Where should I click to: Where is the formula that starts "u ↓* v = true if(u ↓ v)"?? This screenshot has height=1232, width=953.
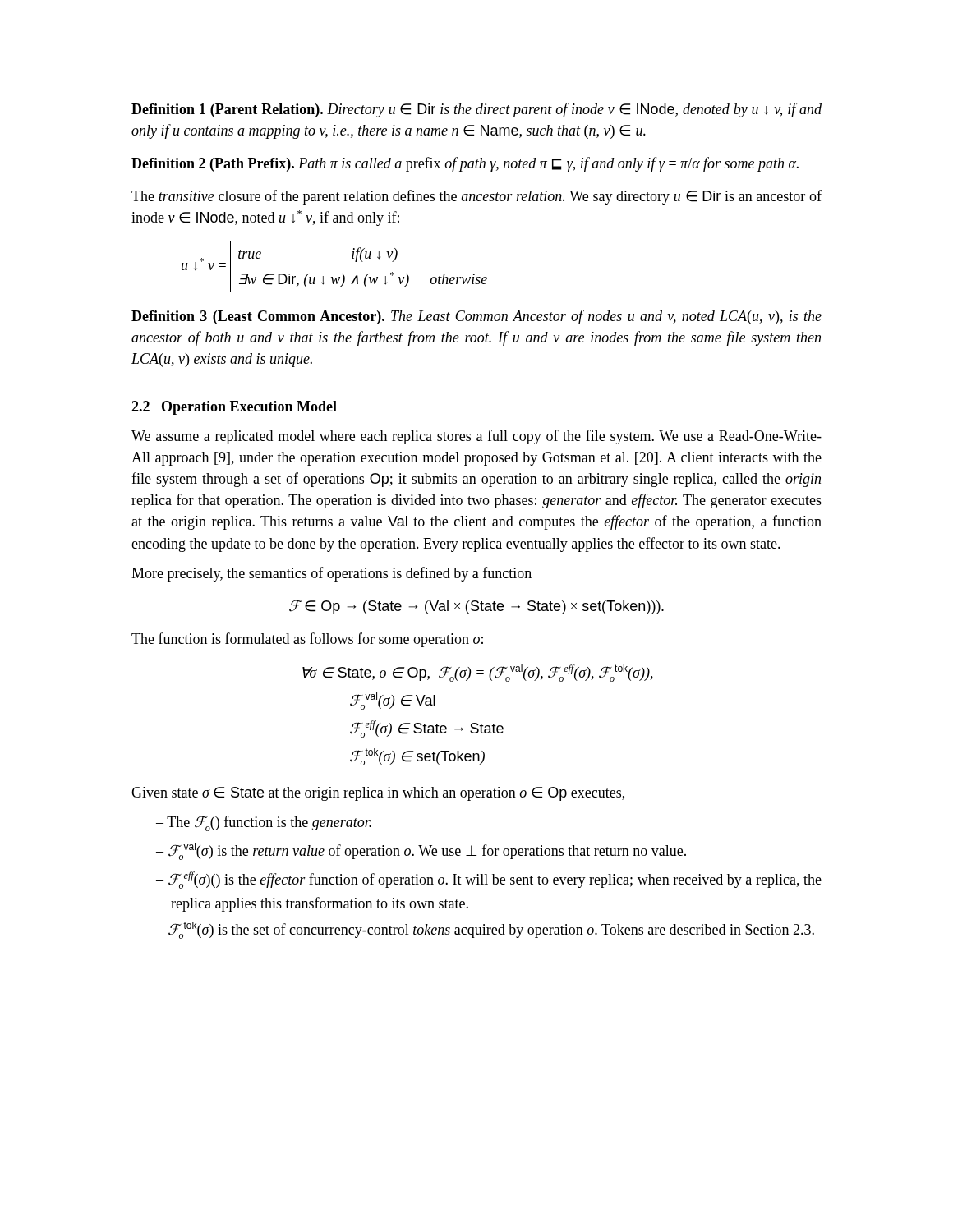(334, 267)
